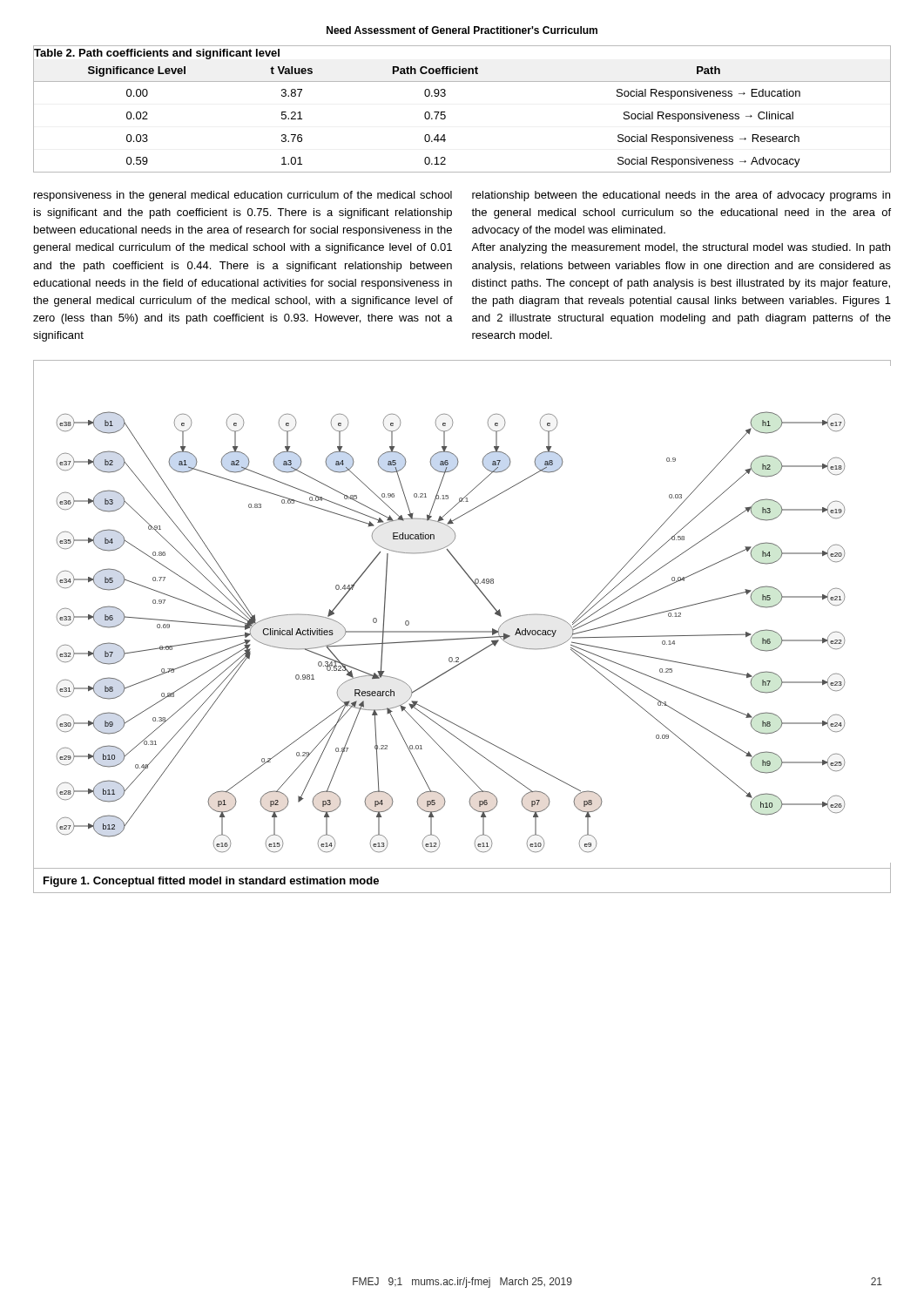924x1307 pixels.
Task: Click the passage that begins "responsiveness in the"
Action: pos(243,265)
